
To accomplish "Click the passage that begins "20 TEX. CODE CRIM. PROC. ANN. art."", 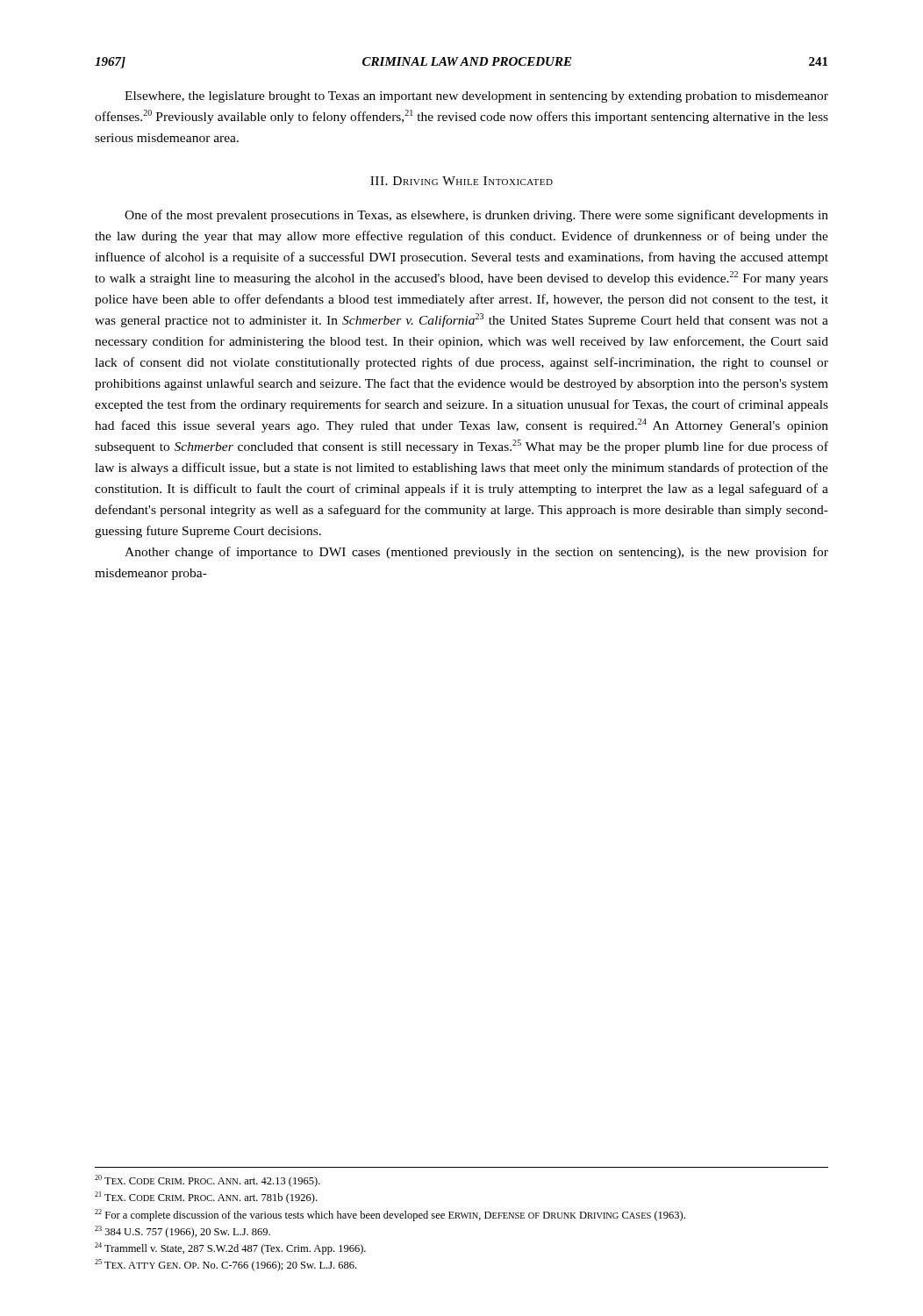I will (x=208, y=1181).
